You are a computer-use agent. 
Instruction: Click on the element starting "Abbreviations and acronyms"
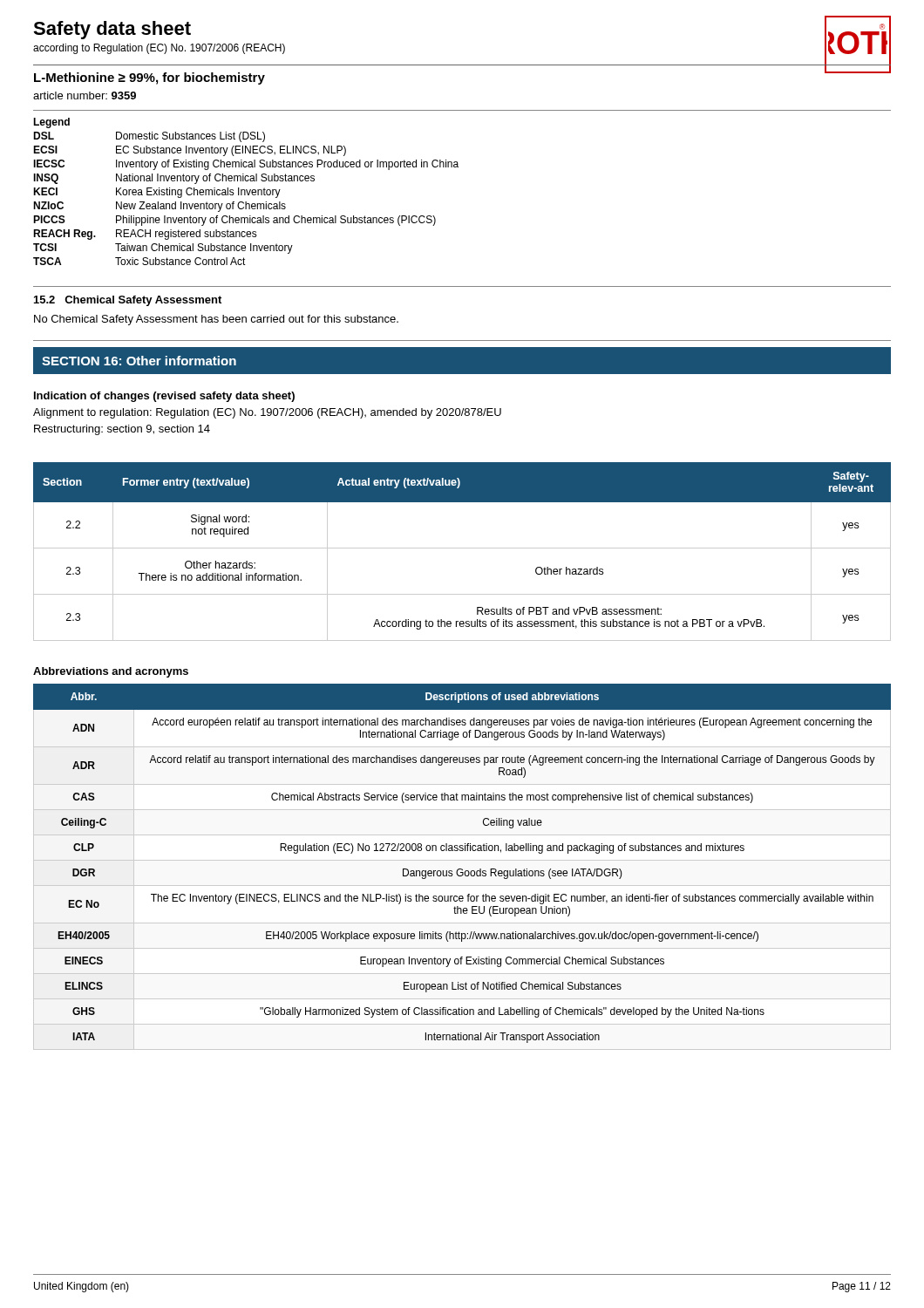click(x=111, y=671)
